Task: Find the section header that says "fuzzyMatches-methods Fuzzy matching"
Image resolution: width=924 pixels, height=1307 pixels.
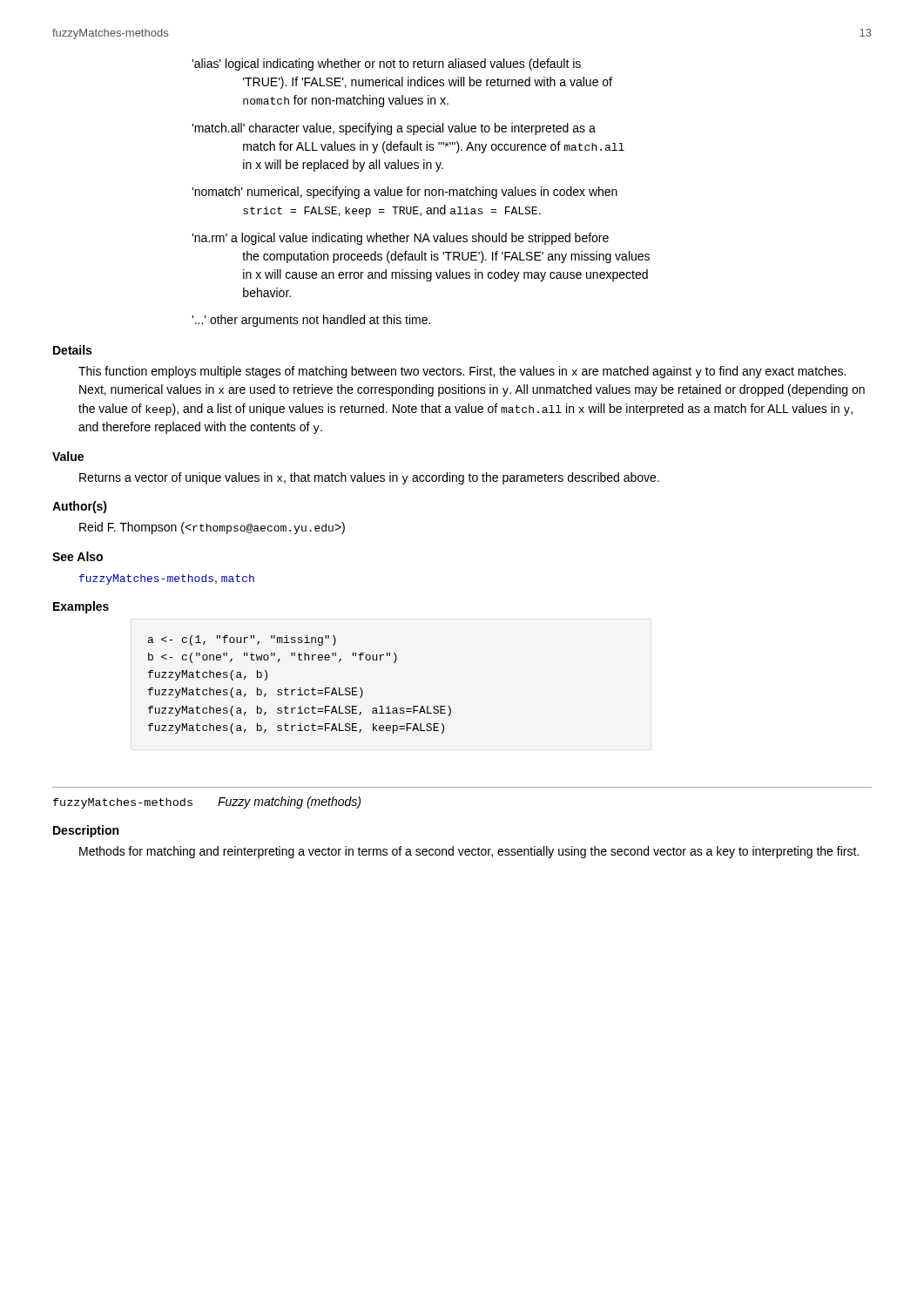Action: pos(207,802)
